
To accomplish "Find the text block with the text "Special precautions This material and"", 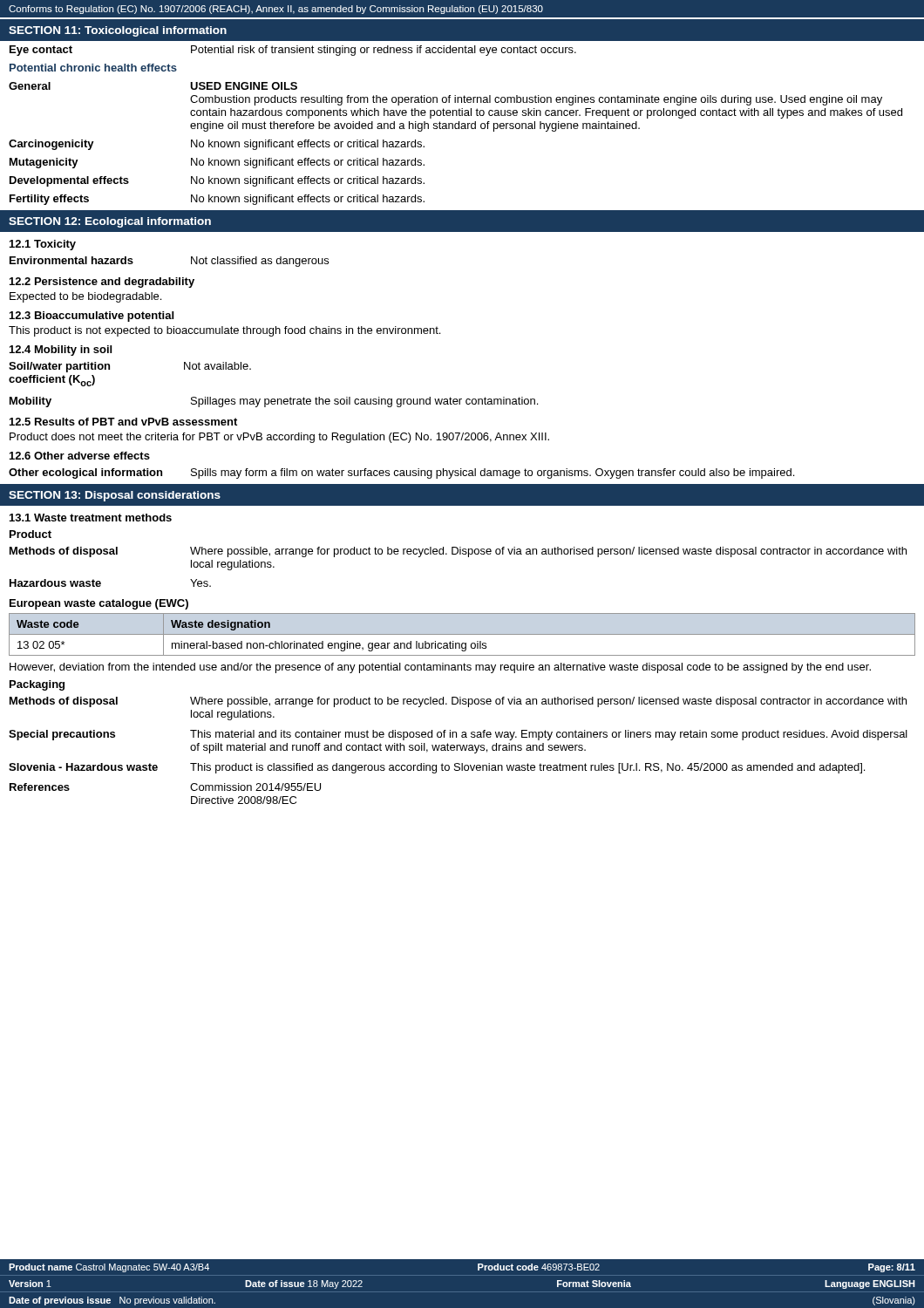I will [x=462, y=740].
